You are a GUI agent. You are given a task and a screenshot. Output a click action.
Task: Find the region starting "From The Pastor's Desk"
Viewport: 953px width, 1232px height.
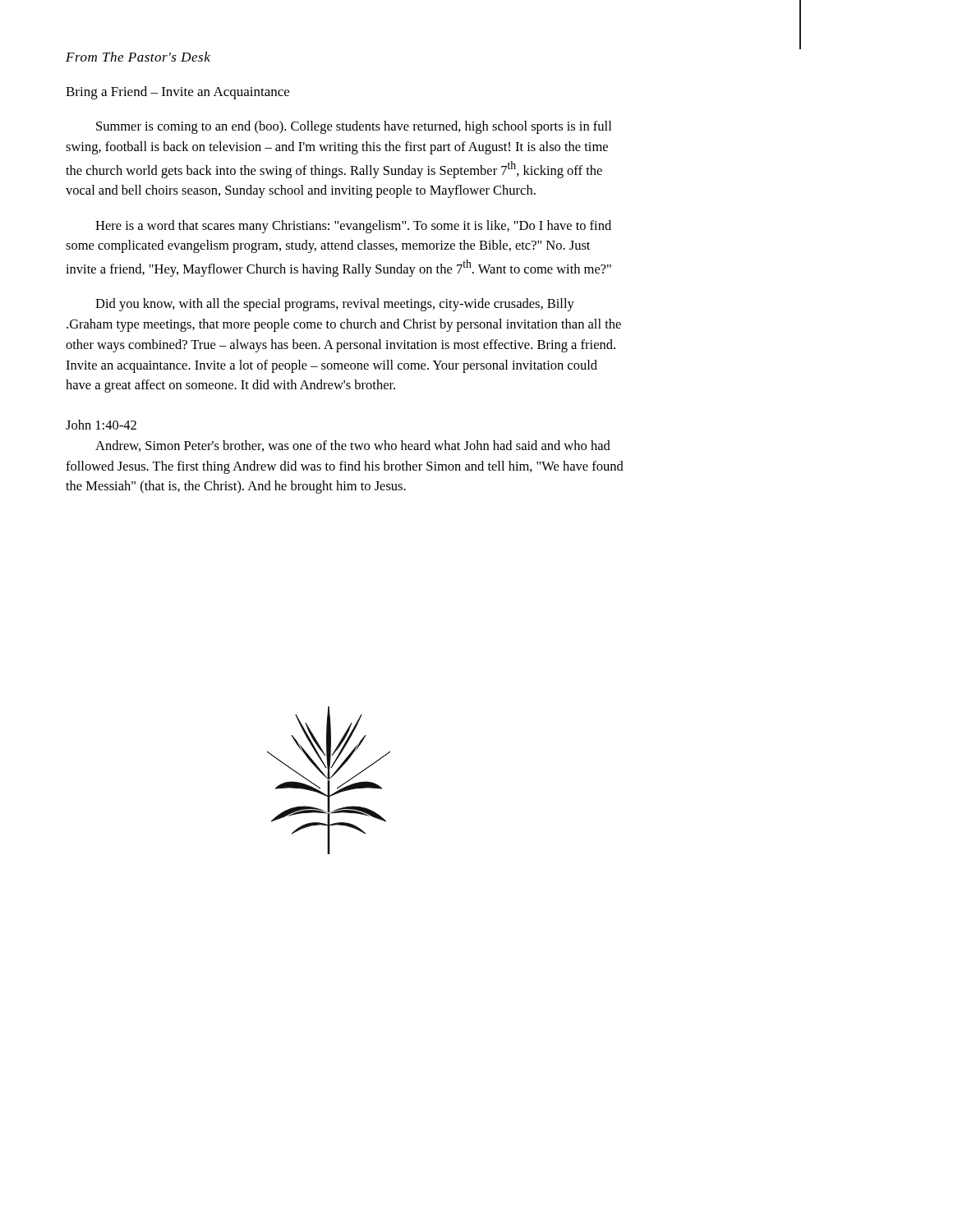(x=138, y=57)
